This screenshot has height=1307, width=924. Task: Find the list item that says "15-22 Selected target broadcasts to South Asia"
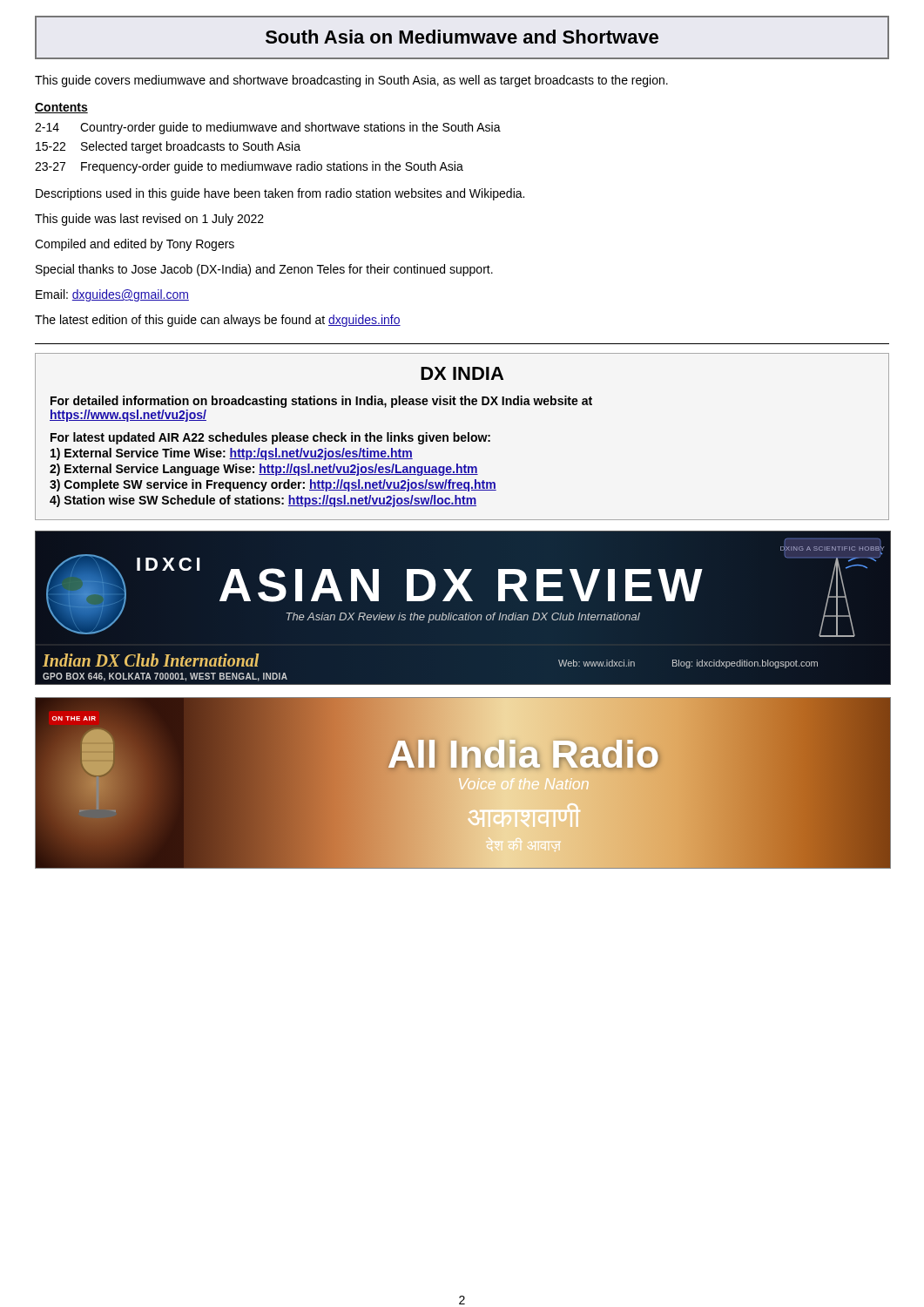coord(168,147)
